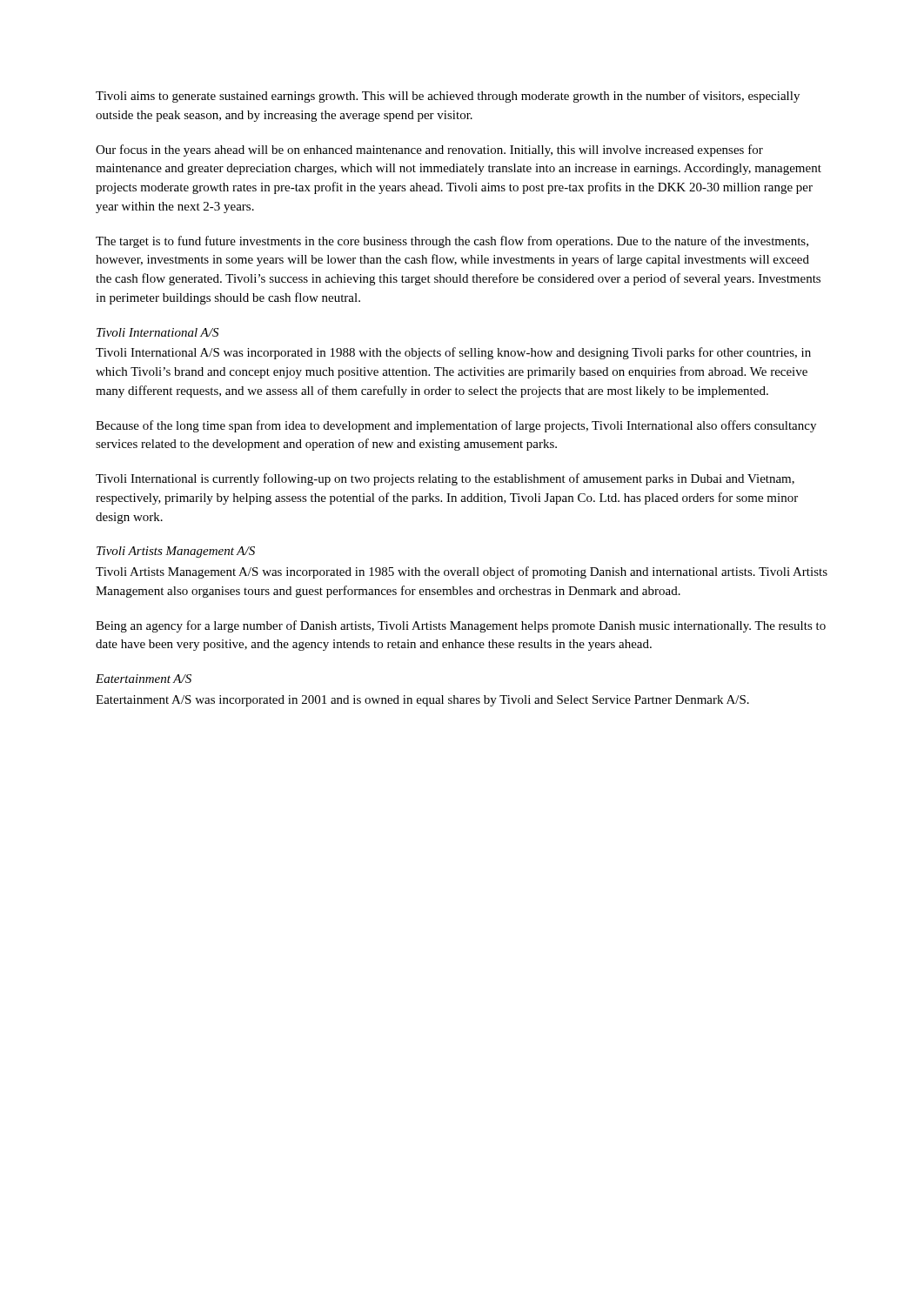
Task: Select the passage starting "Tivoli International is currently following‑up on two projects"
Action: click(447, 497)
